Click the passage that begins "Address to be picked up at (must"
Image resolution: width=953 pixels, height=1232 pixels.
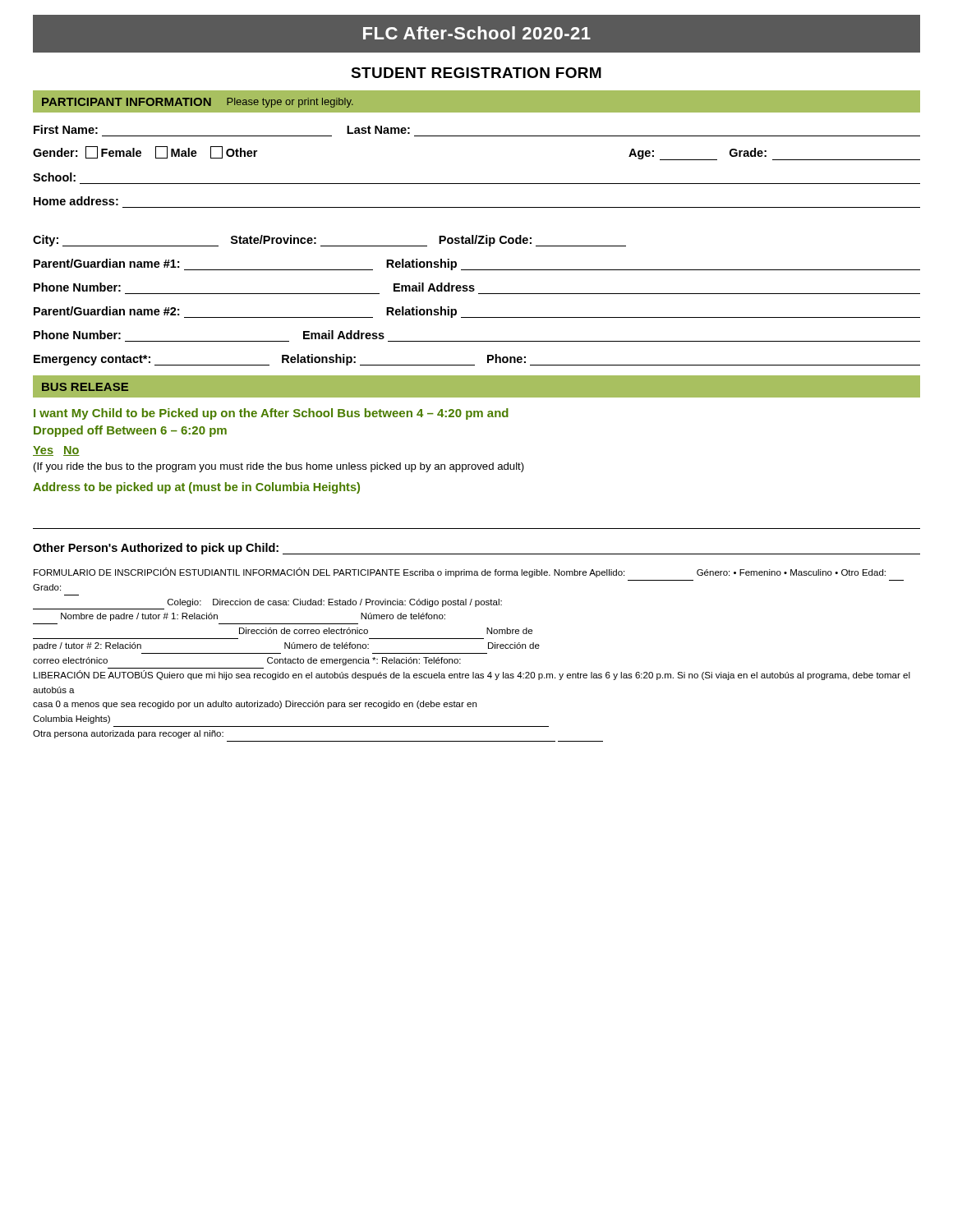(x=197, y=487)
